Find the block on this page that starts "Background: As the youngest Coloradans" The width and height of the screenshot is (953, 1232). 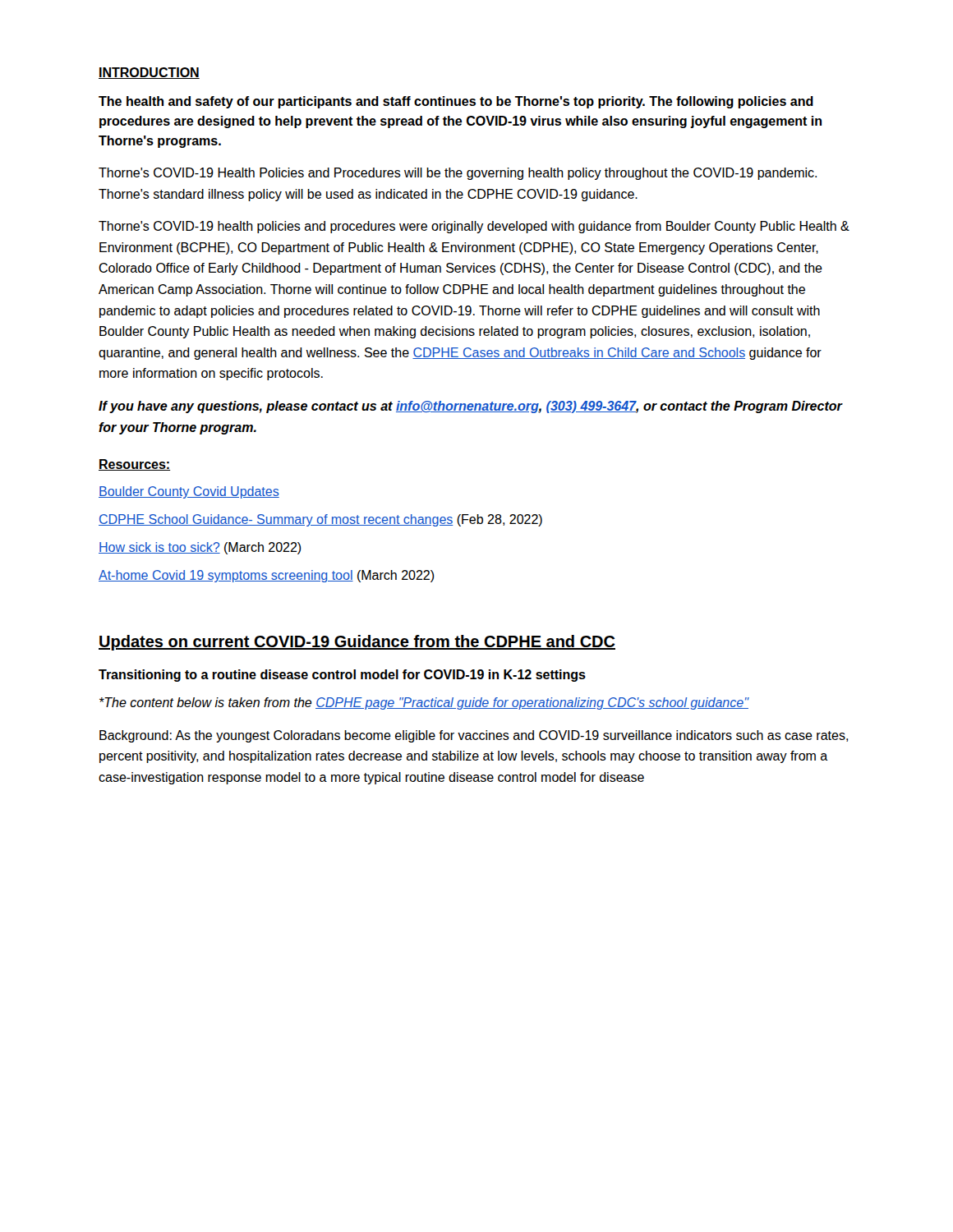474,756
